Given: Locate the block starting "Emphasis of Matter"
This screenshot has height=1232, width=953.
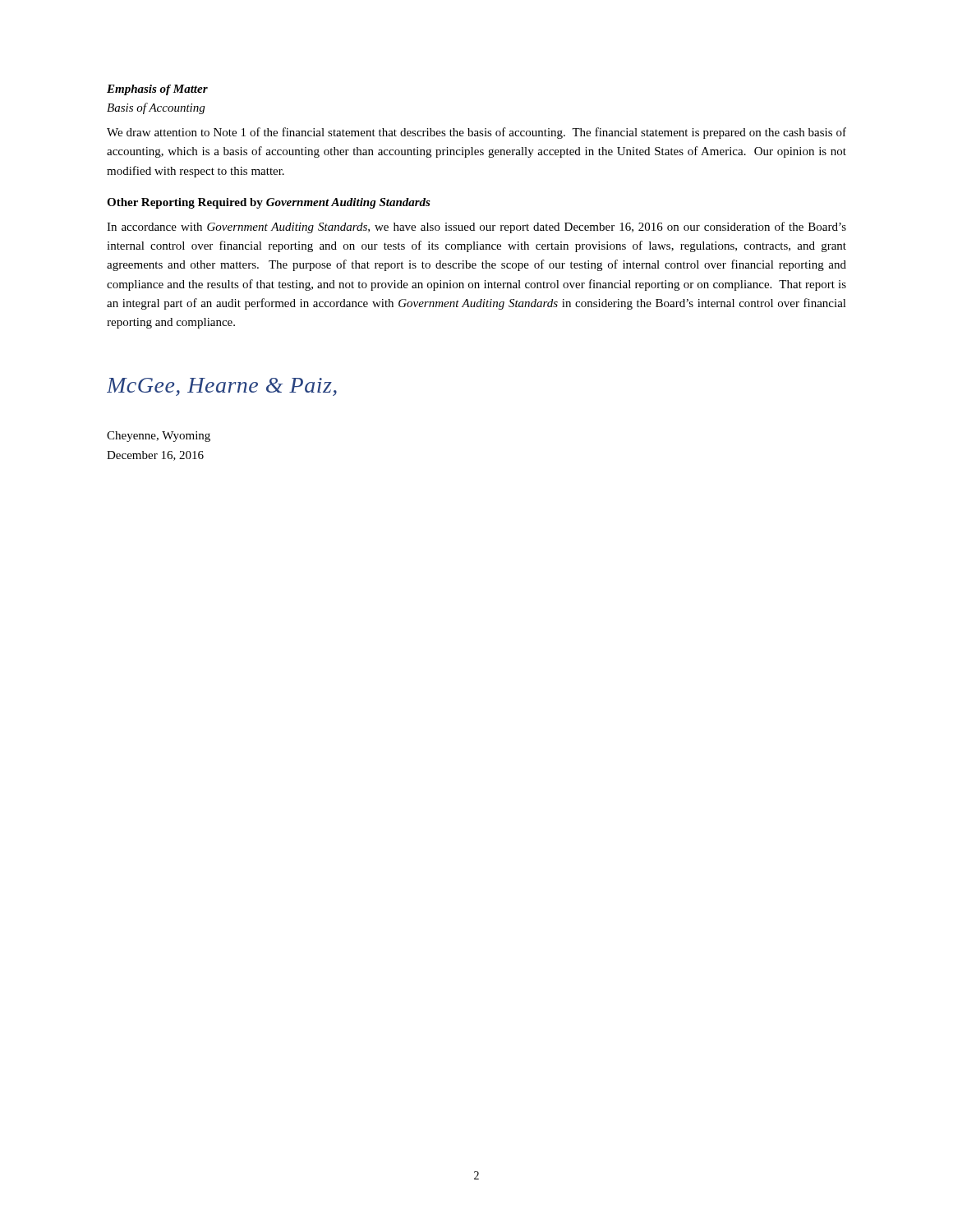Looking at the screenshot, I should (x=157, y=89).
